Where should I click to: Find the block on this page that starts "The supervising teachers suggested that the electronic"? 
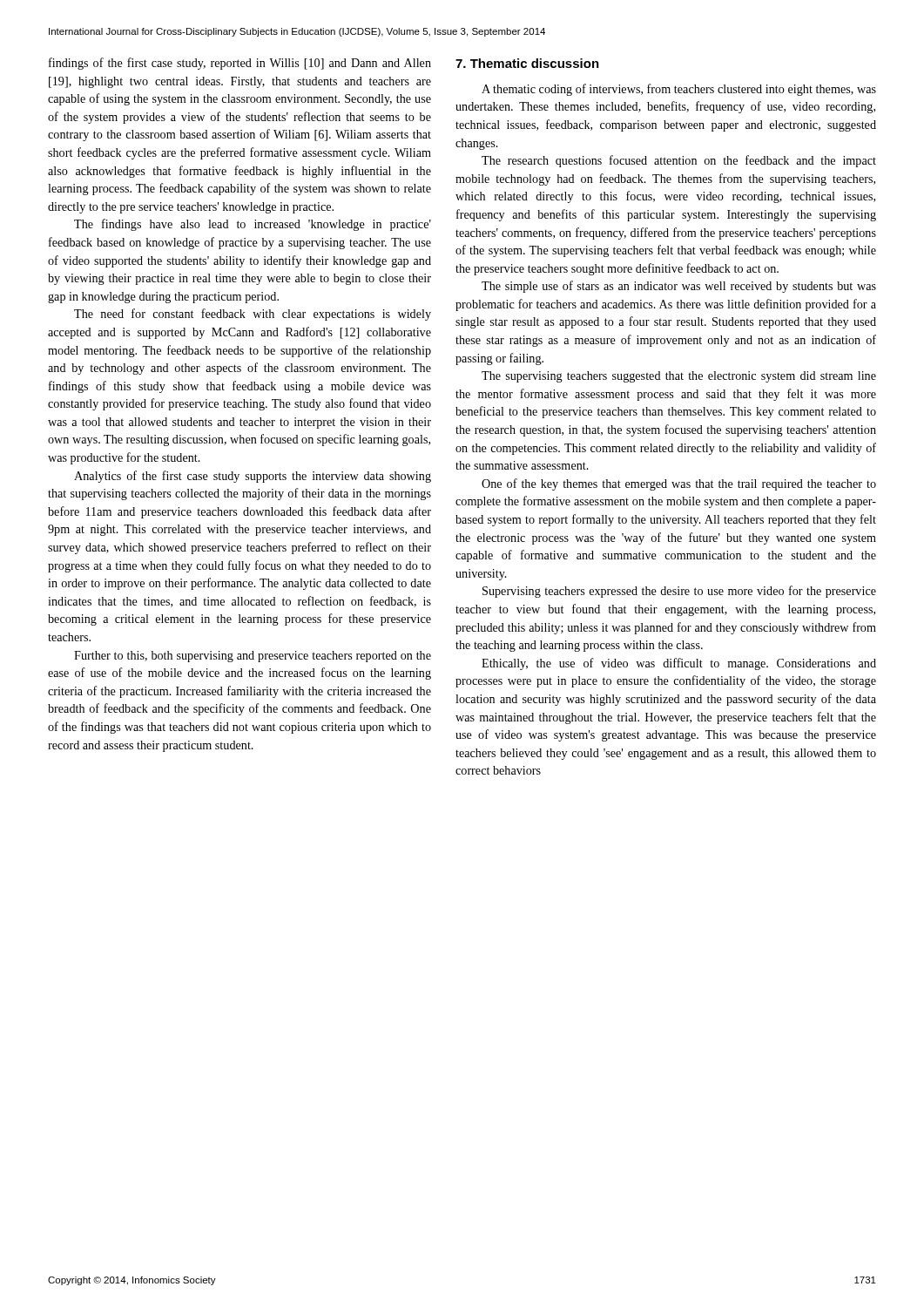click(x=666, y=421)
